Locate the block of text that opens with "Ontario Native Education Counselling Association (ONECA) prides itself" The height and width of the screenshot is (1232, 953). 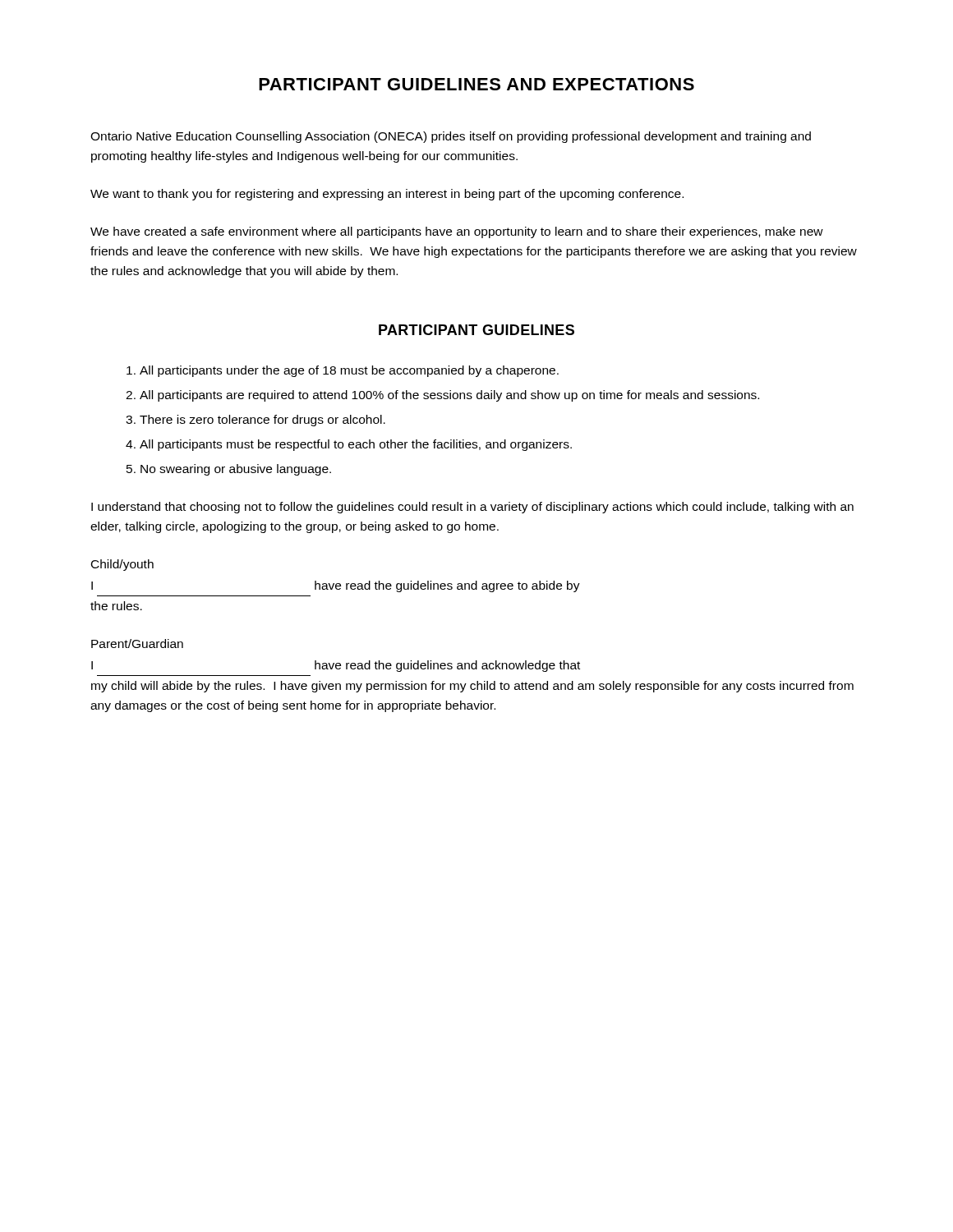tap(451, 146)
